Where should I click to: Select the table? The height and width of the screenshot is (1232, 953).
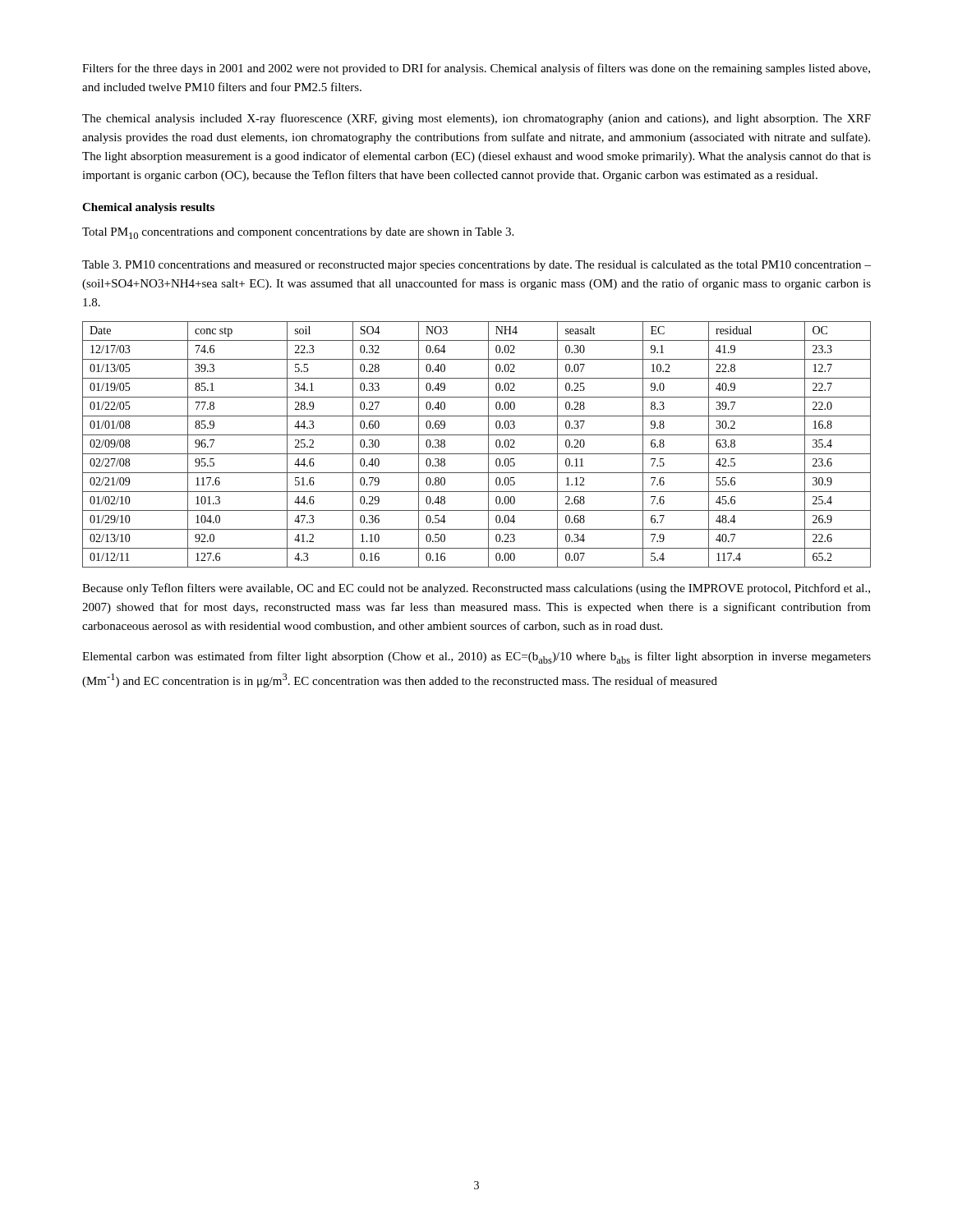pos(476,444)
